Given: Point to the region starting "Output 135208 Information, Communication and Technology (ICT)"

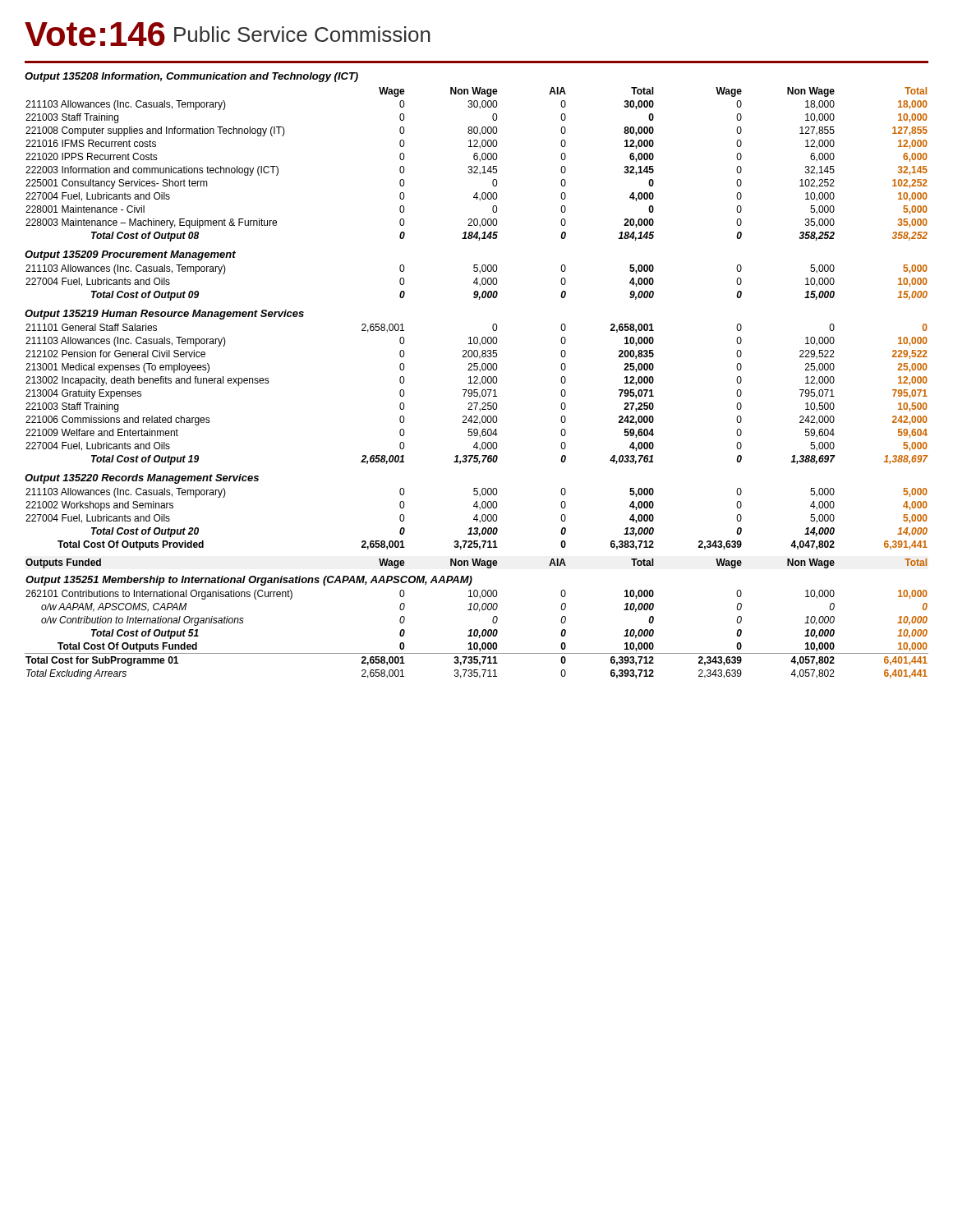Looking at the screenshot, I should tap(192, 76).
